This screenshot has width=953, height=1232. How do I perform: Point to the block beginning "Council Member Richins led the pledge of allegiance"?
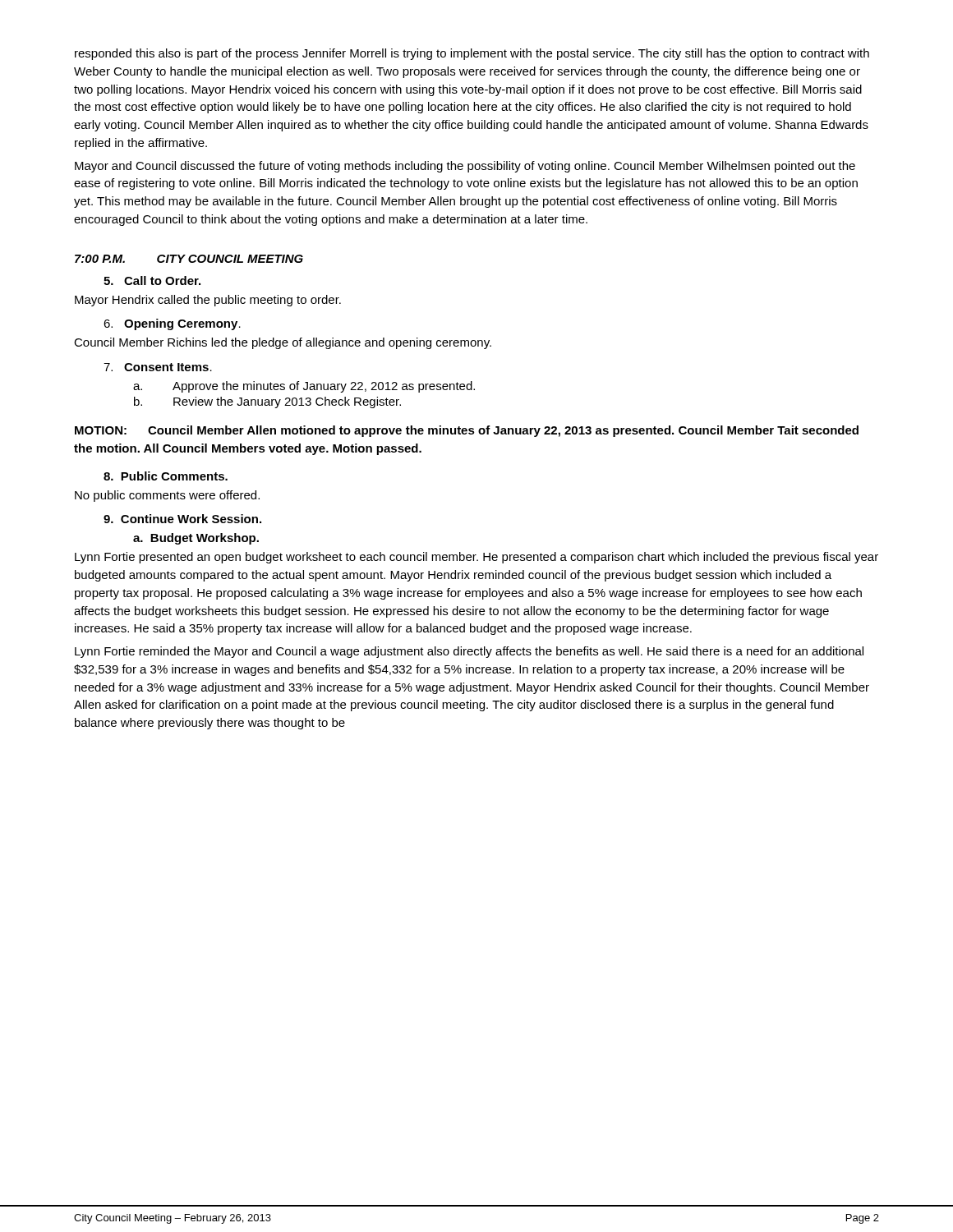pyautogui.click(x=283, y=342)
